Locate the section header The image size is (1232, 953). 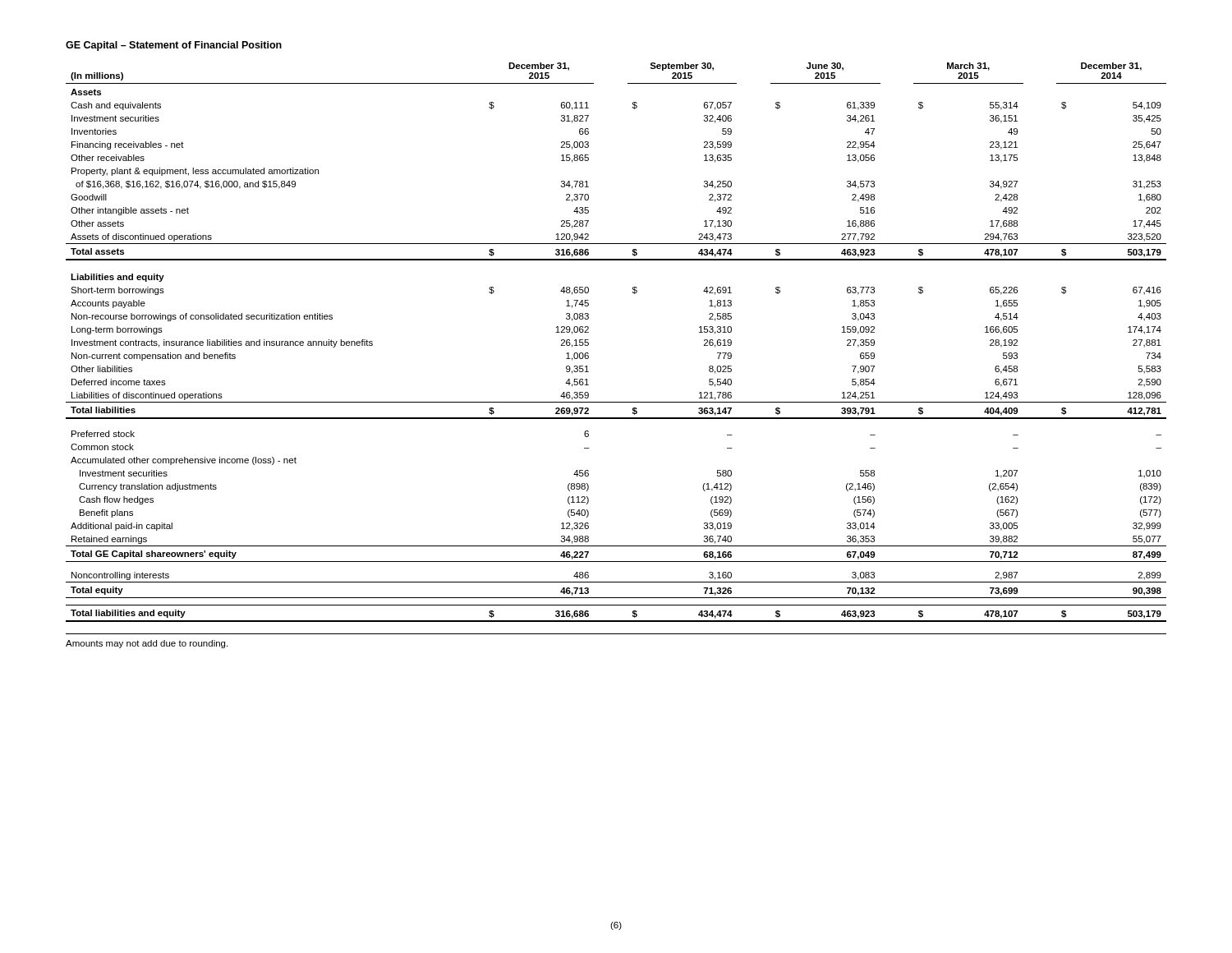pos(174,45)
